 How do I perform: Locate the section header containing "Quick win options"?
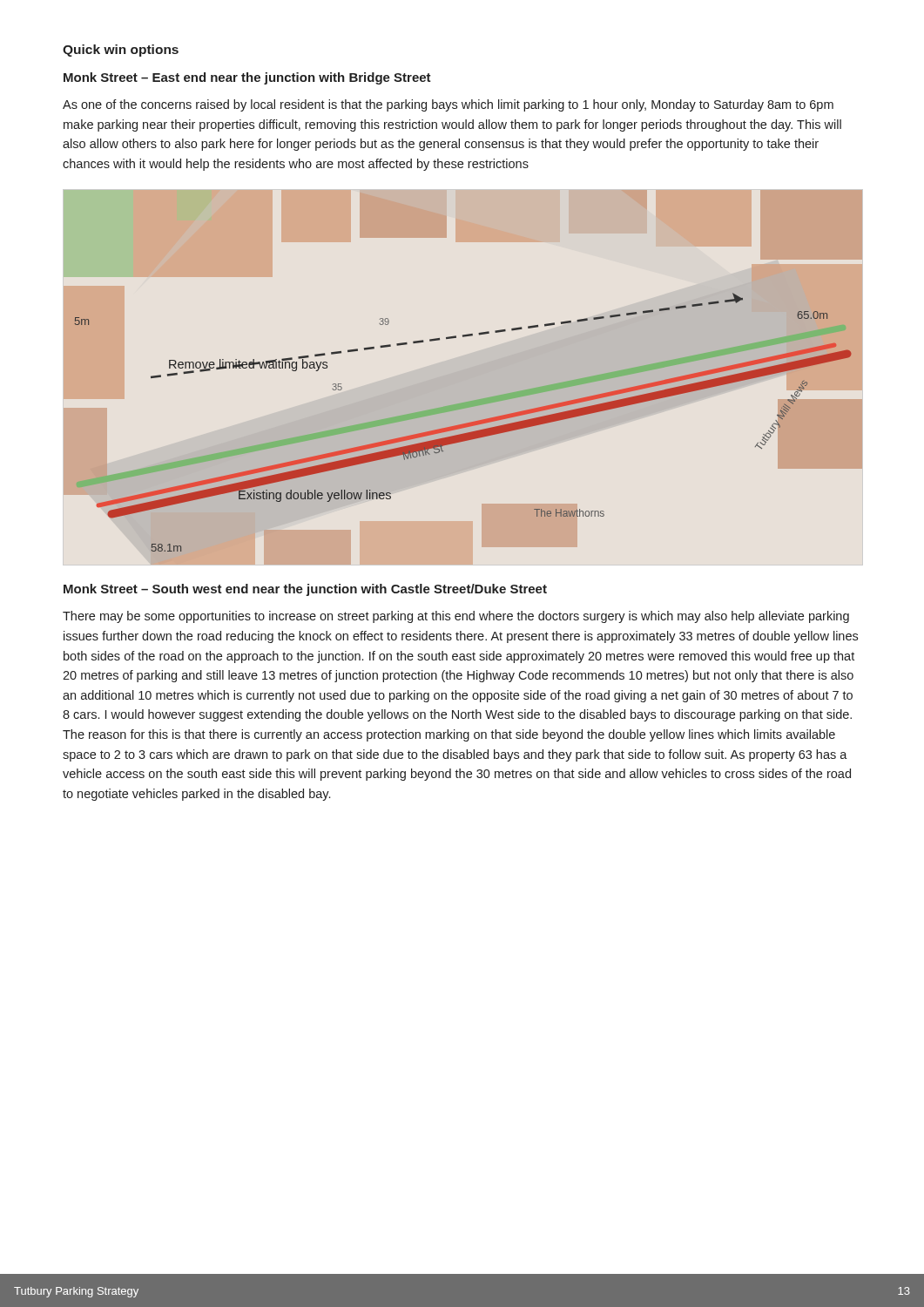tap(121, 49)
